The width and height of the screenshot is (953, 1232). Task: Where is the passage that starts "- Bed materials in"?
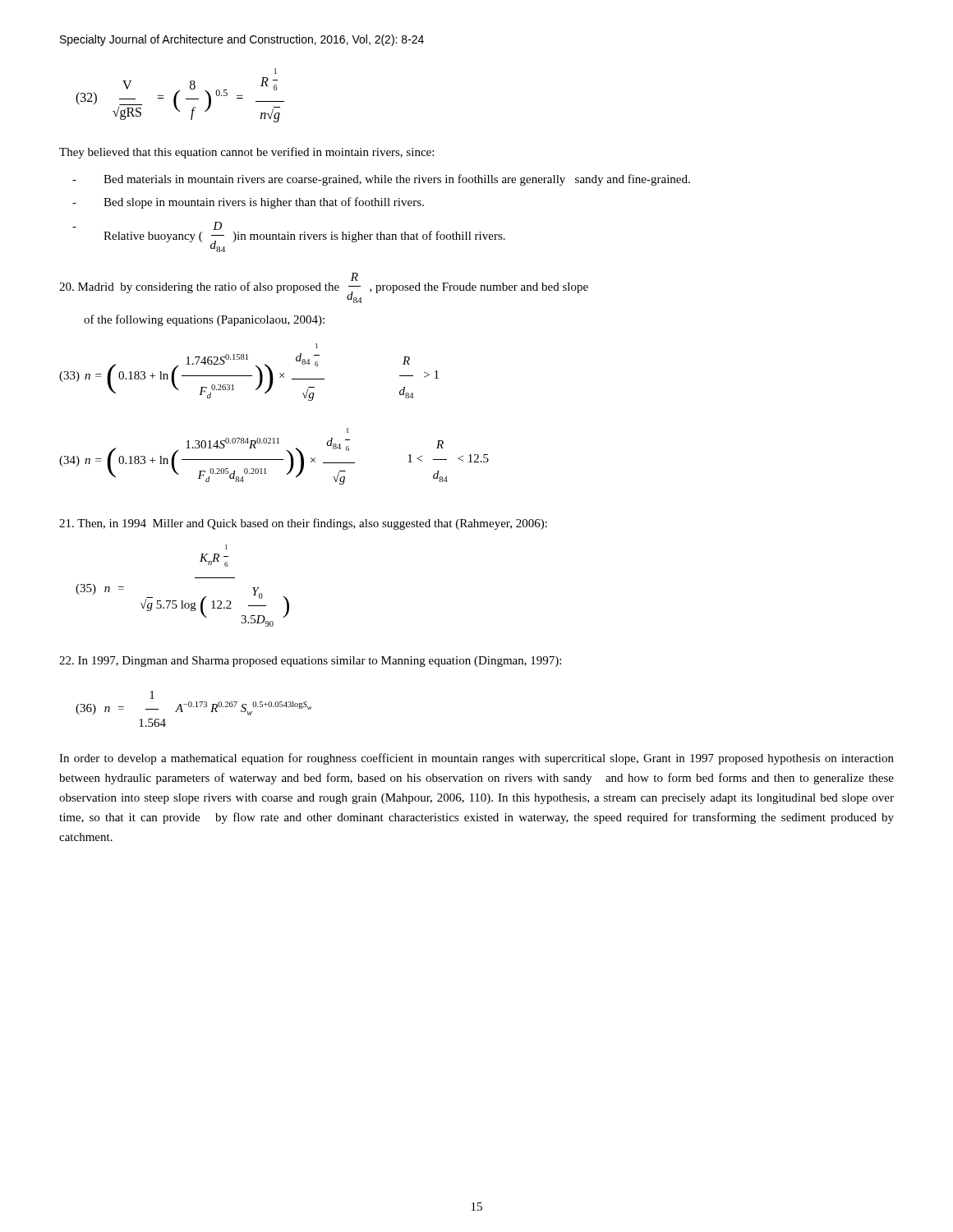click(x=375, y=179)
